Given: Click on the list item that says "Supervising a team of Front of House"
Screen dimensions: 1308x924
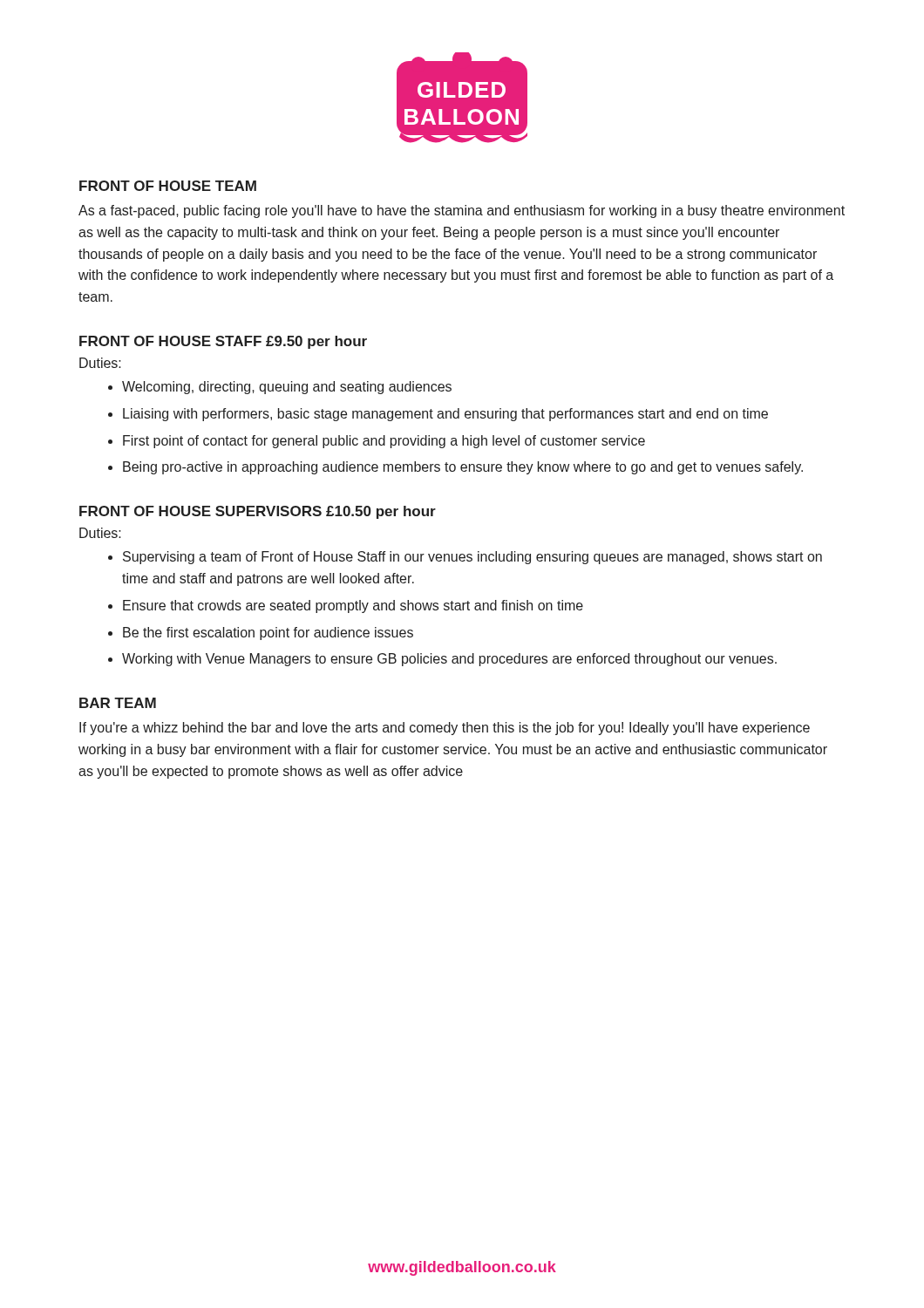Looking at the screenshot, I should point(472,568).
